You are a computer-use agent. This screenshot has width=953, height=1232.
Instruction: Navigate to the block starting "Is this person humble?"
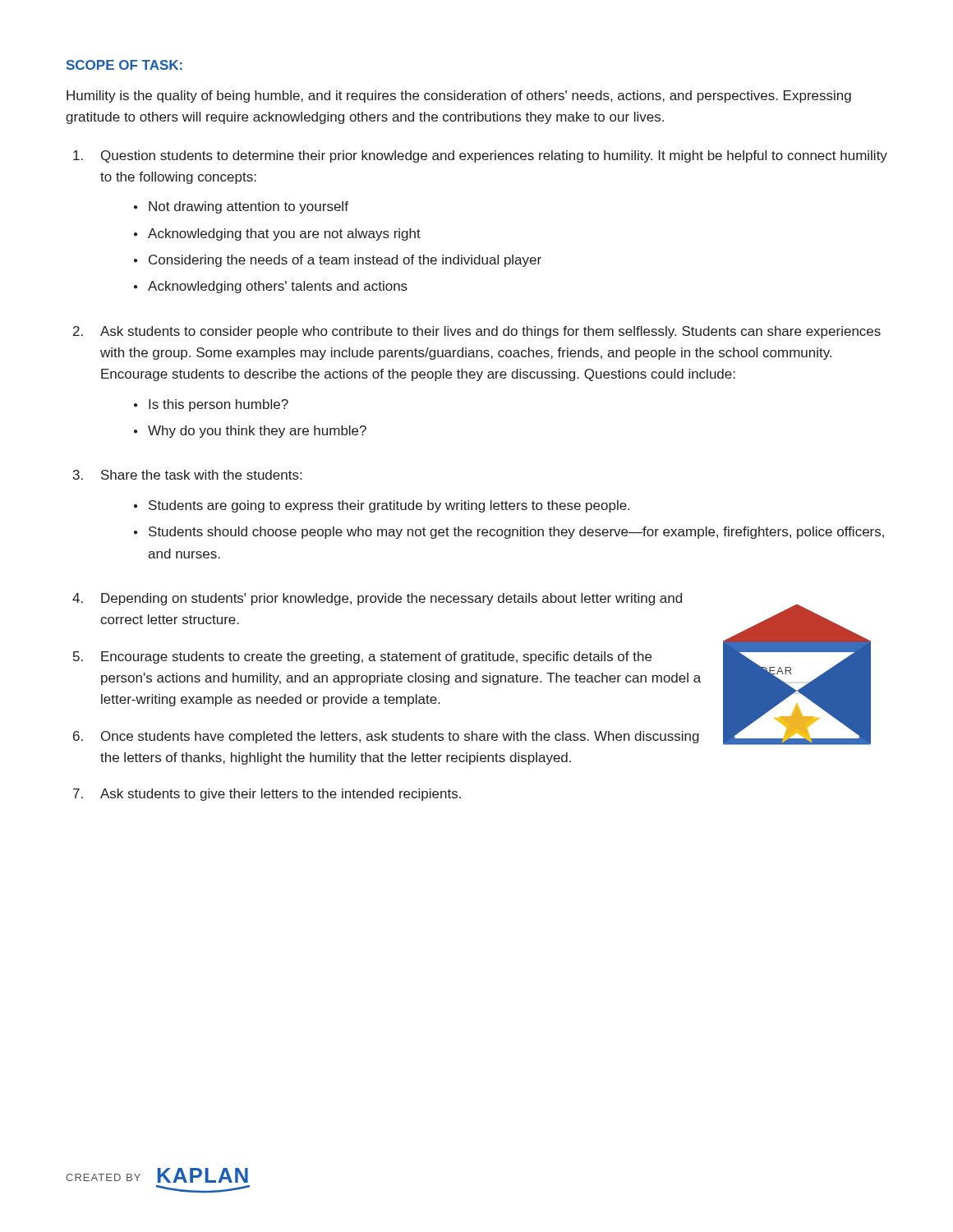[218, 404]
